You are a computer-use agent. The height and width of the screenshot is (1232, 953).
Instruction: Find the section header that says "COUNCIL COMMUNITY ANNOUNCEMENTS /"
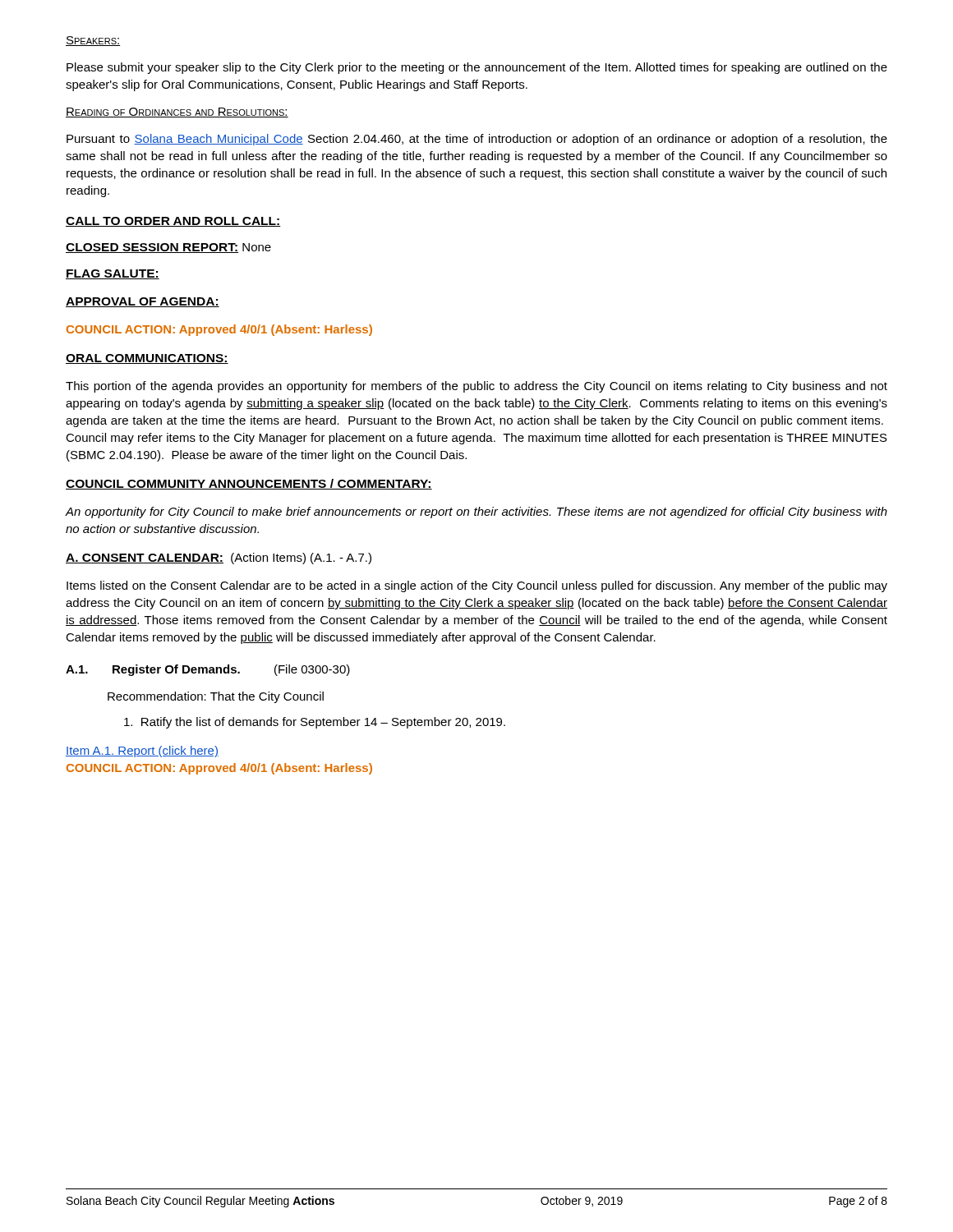click(249, 483)
